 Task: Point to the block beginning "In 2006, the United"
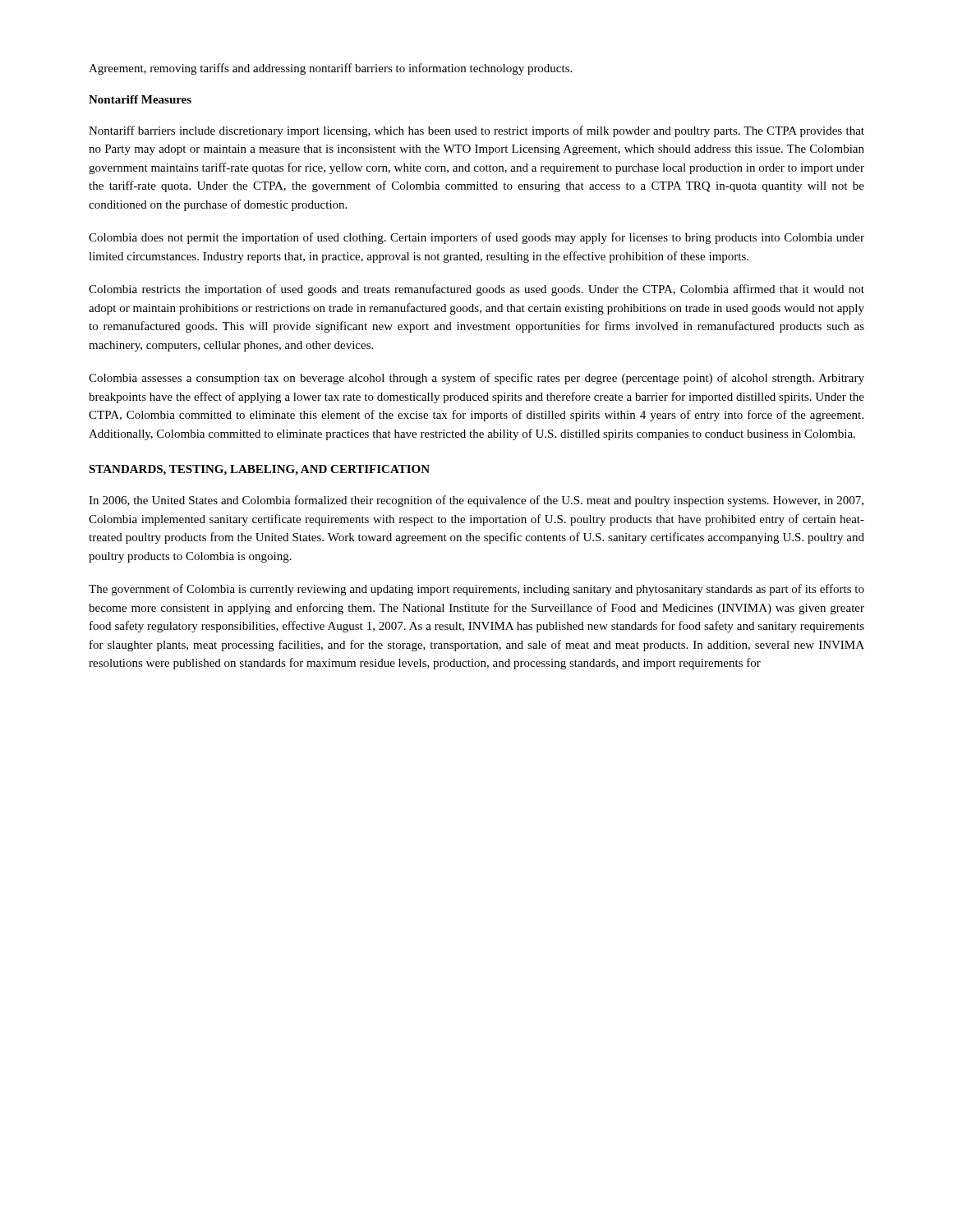[476, 528]
